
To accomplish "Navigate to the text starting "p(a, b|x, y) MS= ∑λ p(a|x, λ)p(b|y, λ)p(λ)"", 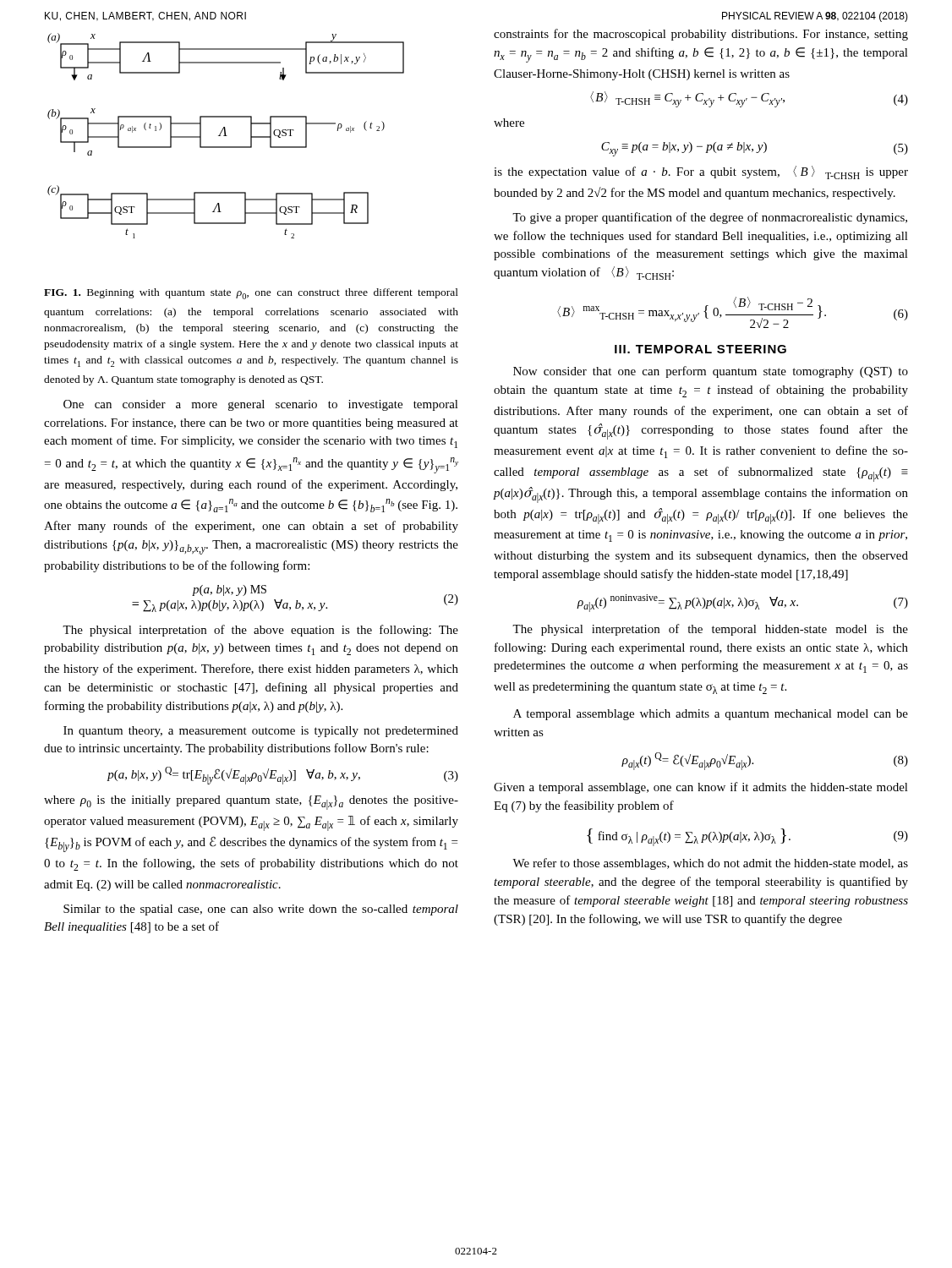I will pos(295,598).
